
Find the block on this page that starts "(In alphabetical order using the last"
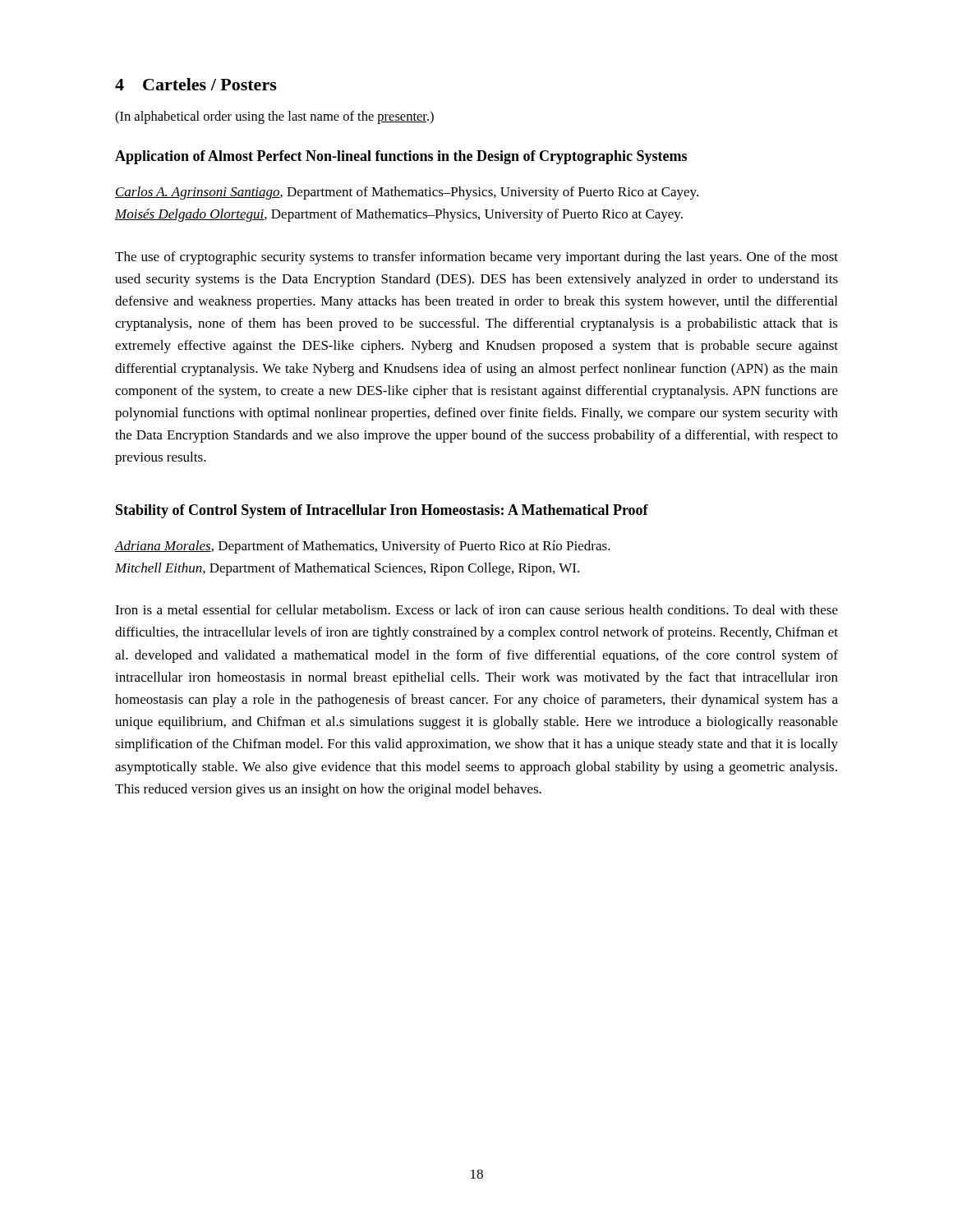click(x=275, y=116)
